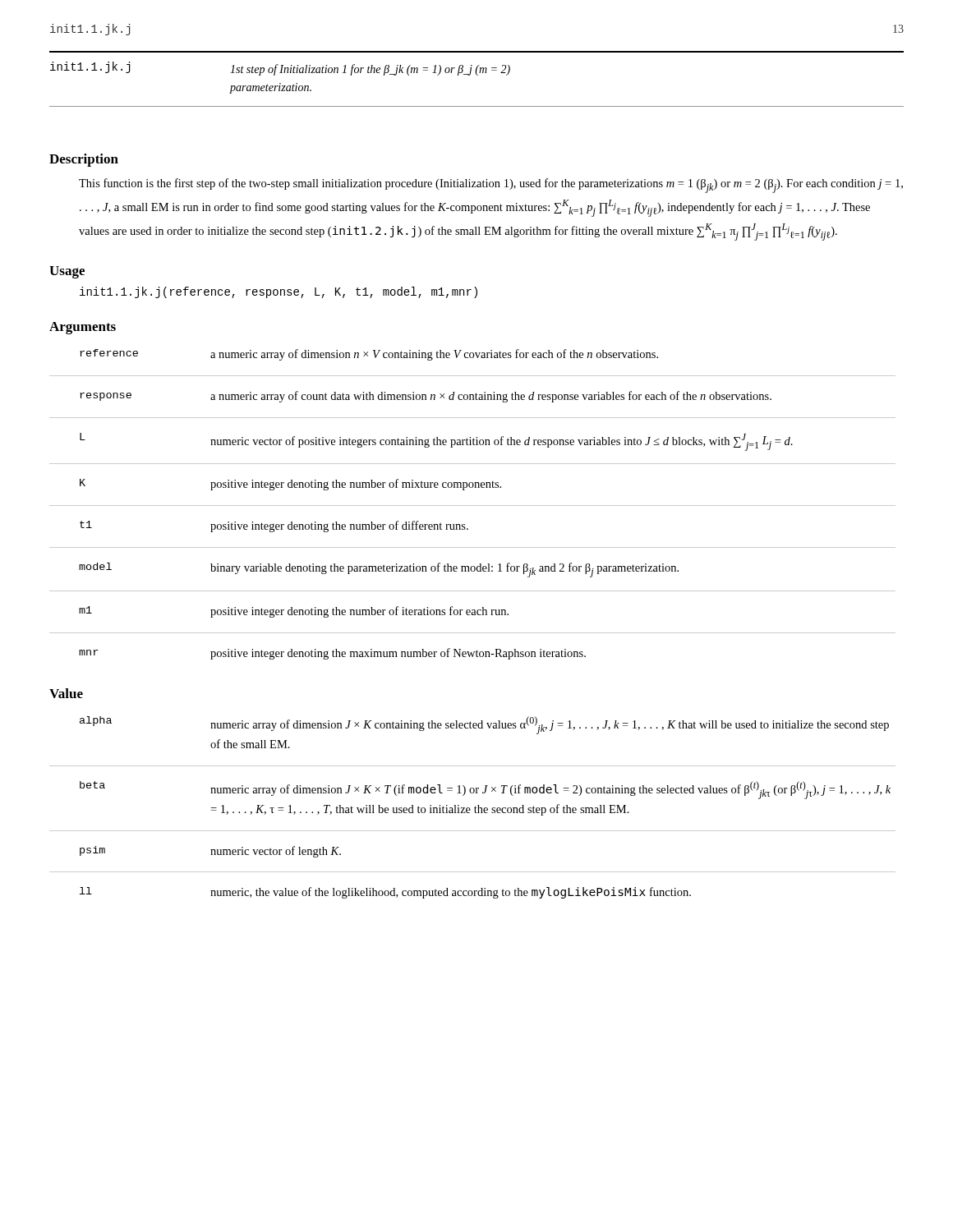This screenshot has width=953, height=1232.
Task: Find the text block that reads "L numeric vector of positive integers containing"
Action: point(476,441)
